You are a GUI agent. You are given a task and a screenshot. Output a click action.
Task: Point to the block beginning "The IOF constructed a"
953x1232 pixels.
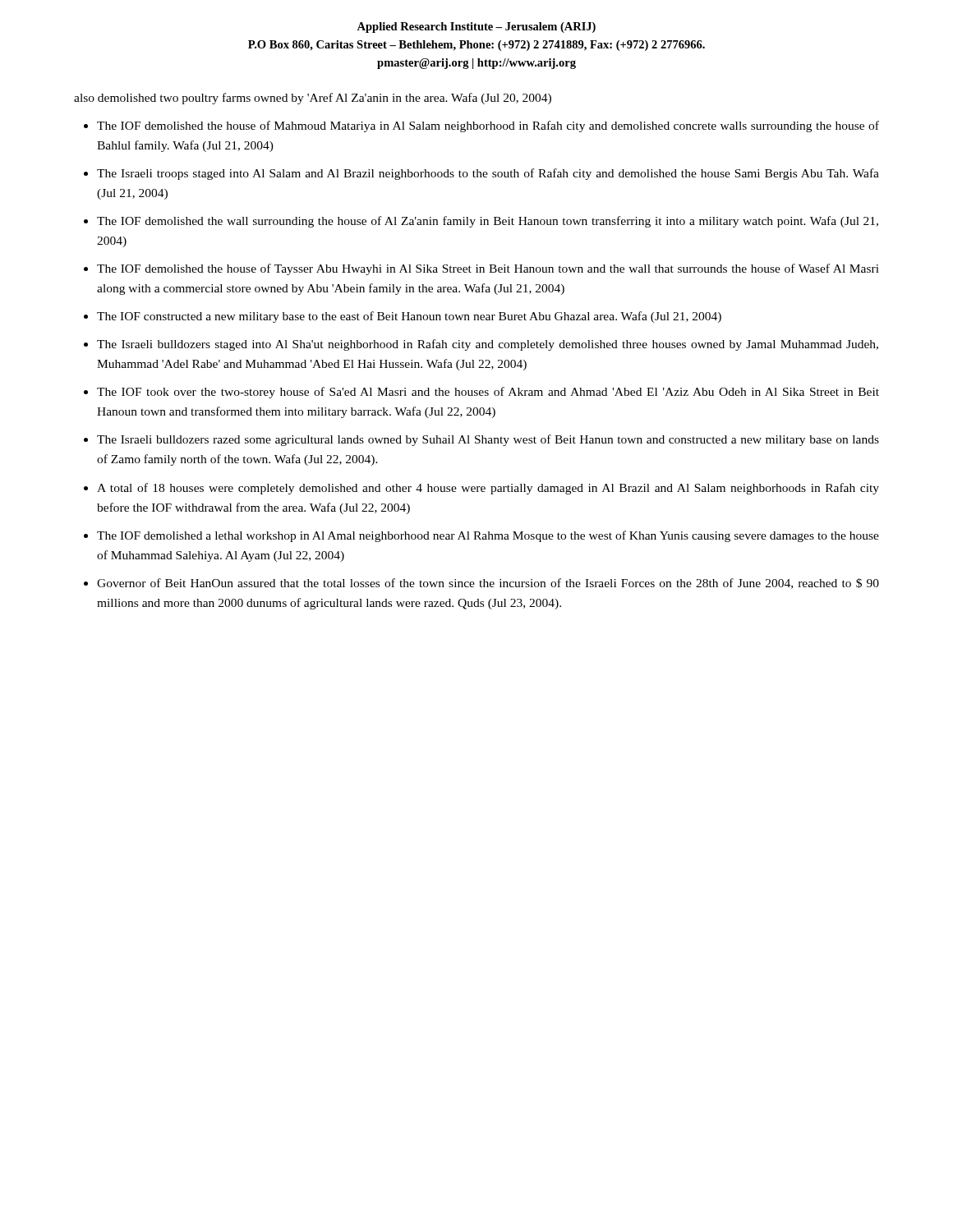409,316
